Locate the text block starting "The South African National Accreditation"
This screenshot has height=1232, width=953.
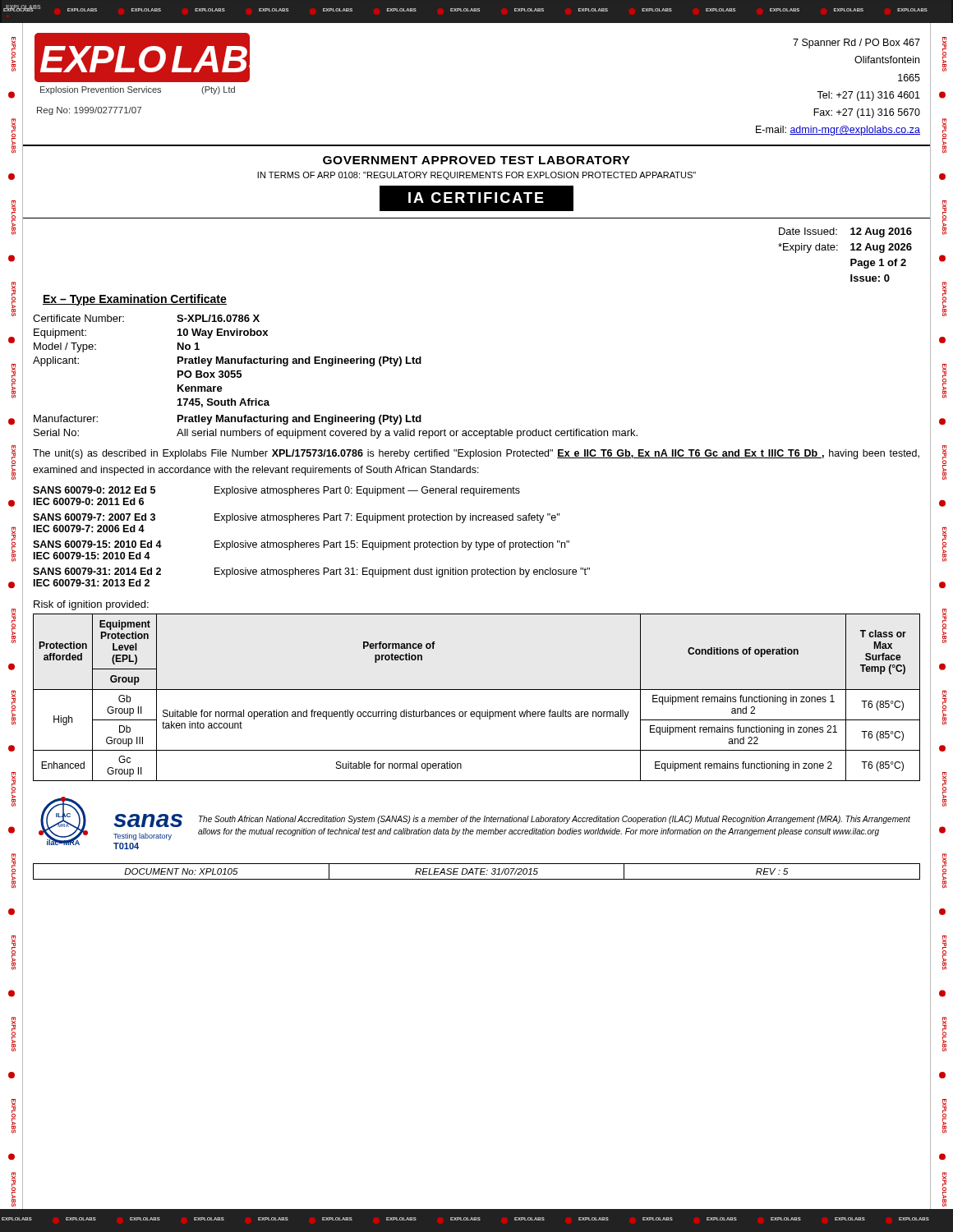point(554,825)
